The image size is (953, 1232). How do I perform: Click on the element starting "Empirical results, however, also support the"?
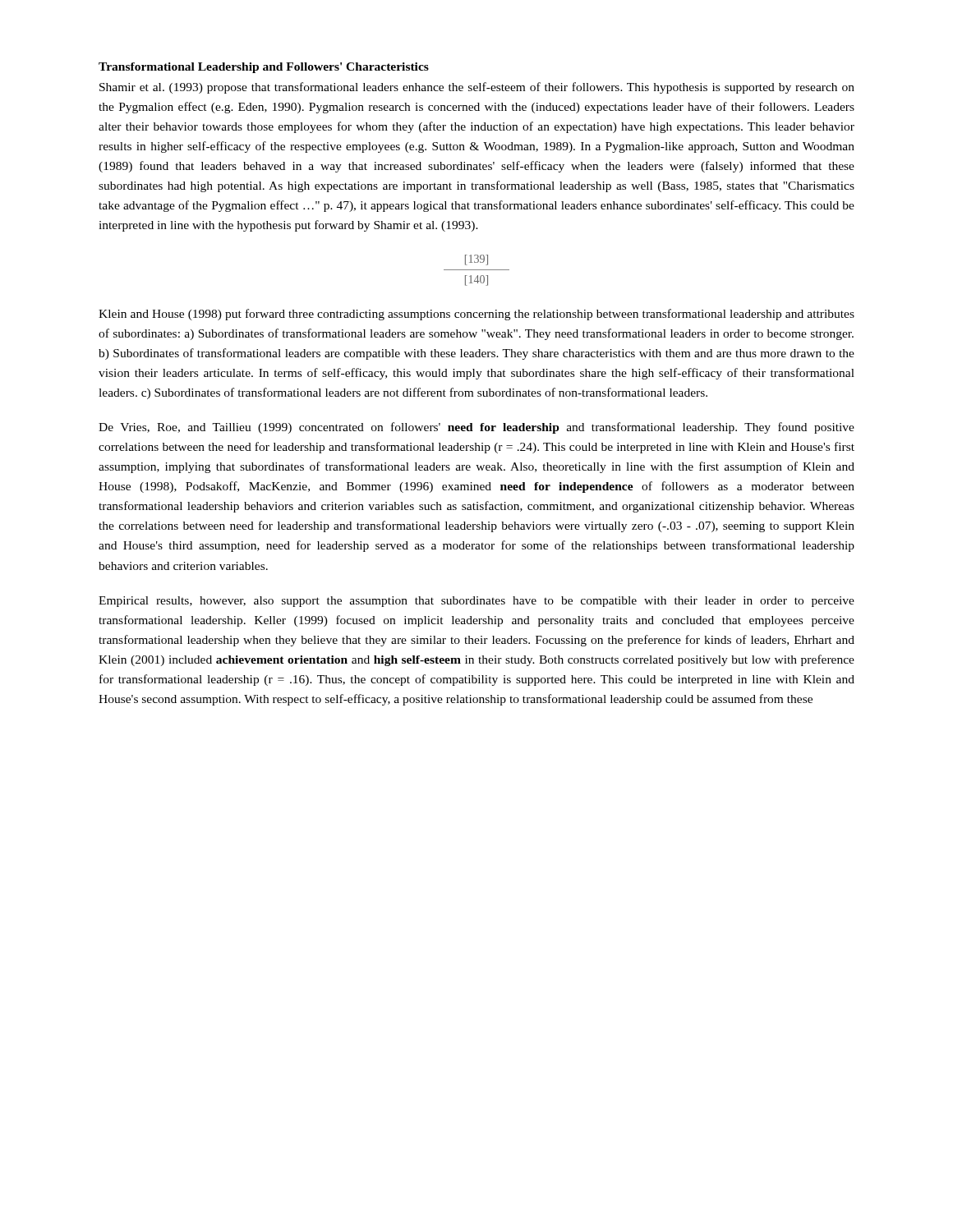tap(476, 649)
